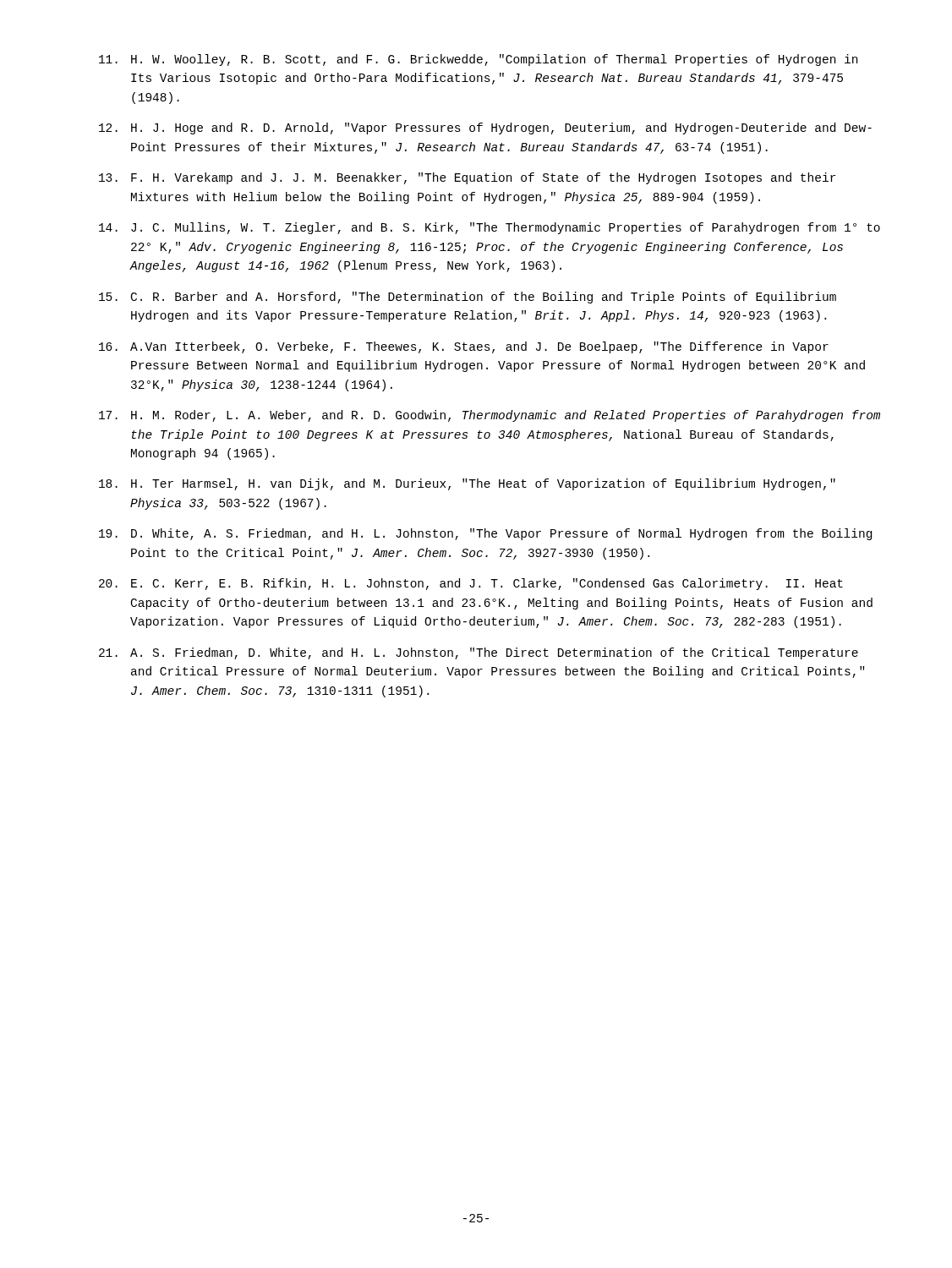Where is the passage that starts "17. H. M. Roder, L."?
This screenshot has width=952, height=1268.
tap(480, 435)
